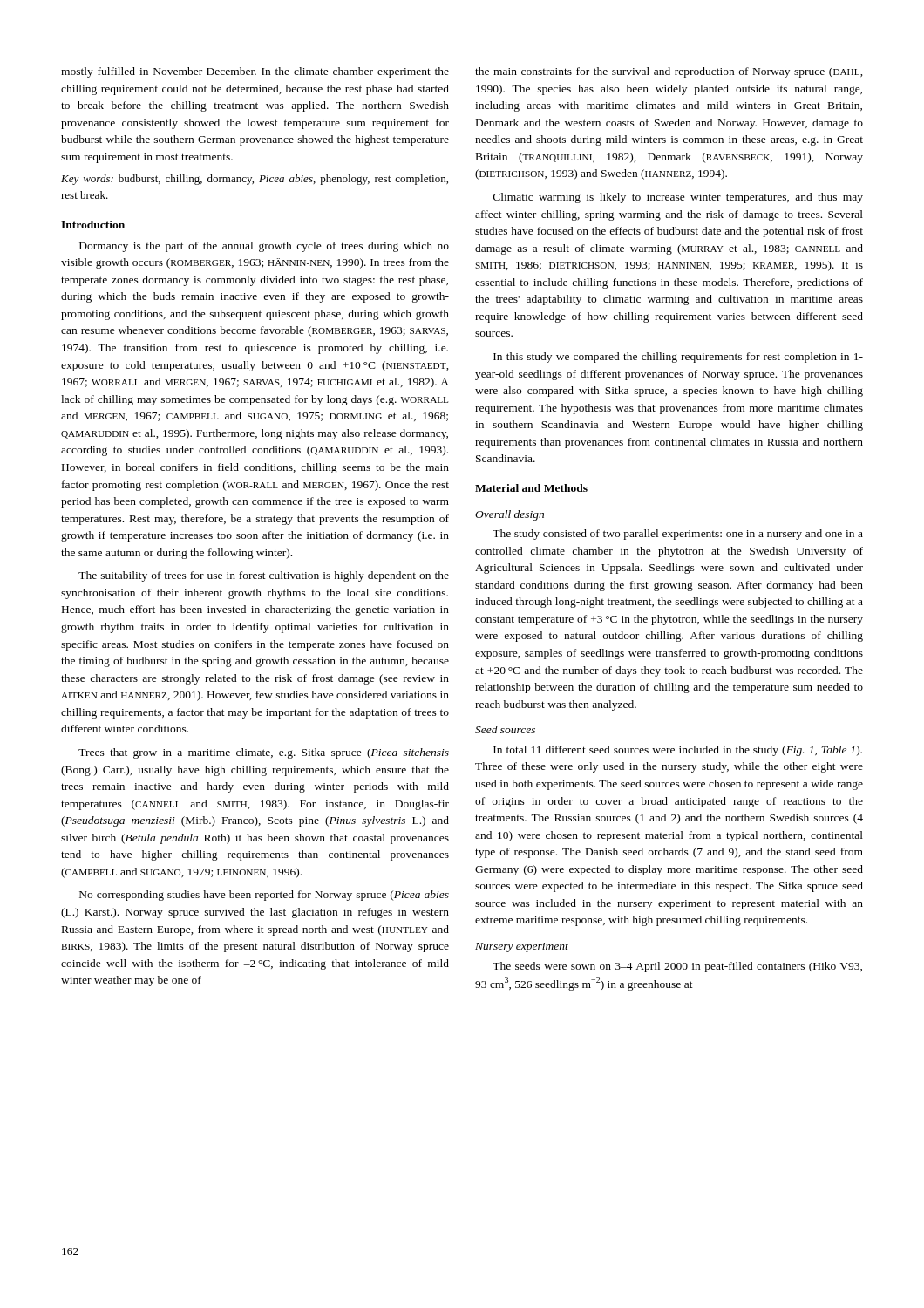Click the passage that begins "the main constraints for"

click(x=669, y=265)
